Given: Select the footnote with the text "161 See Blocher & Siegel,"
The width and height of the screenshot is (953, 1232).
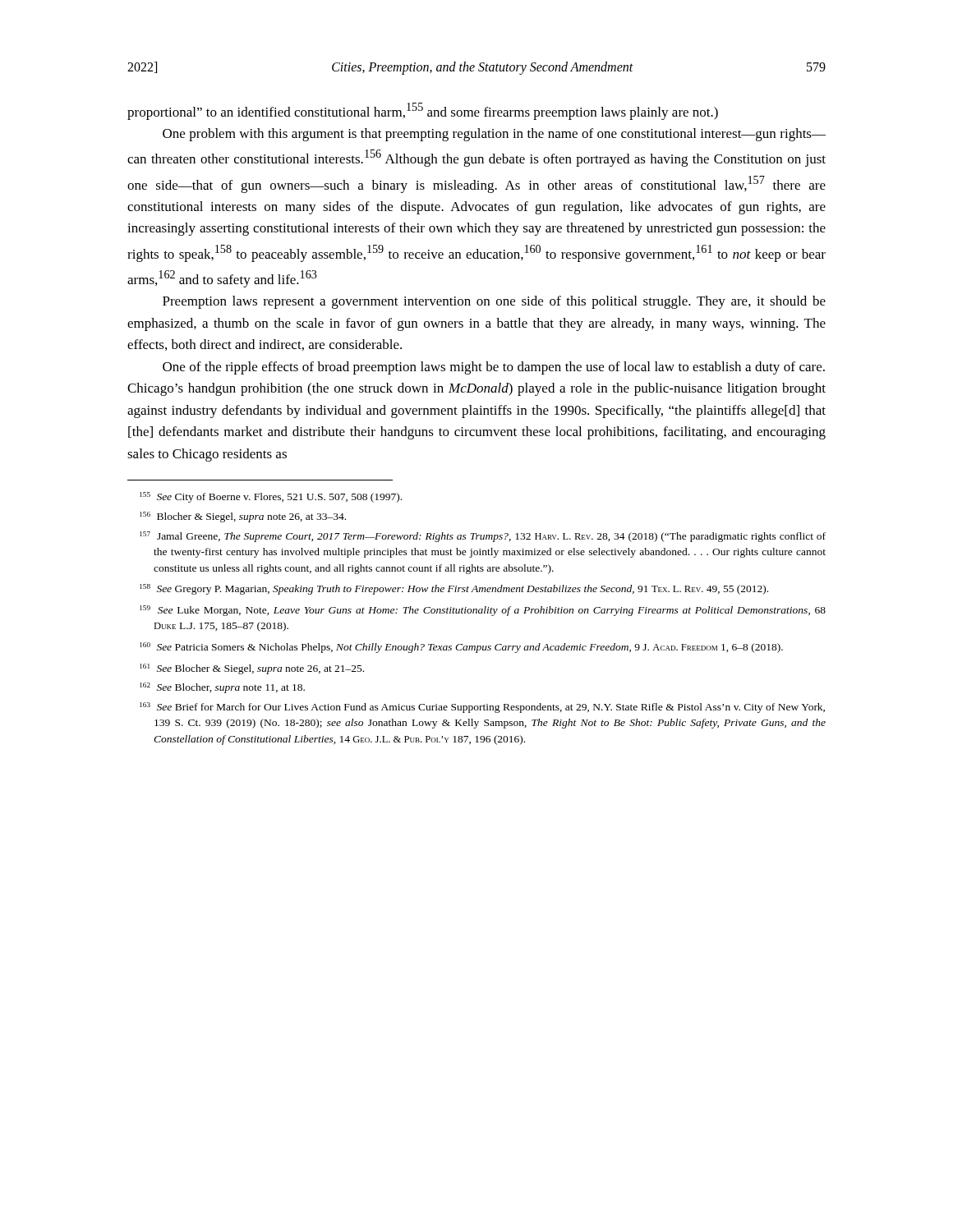Looking at the screenshot, I should click(252, 669).
